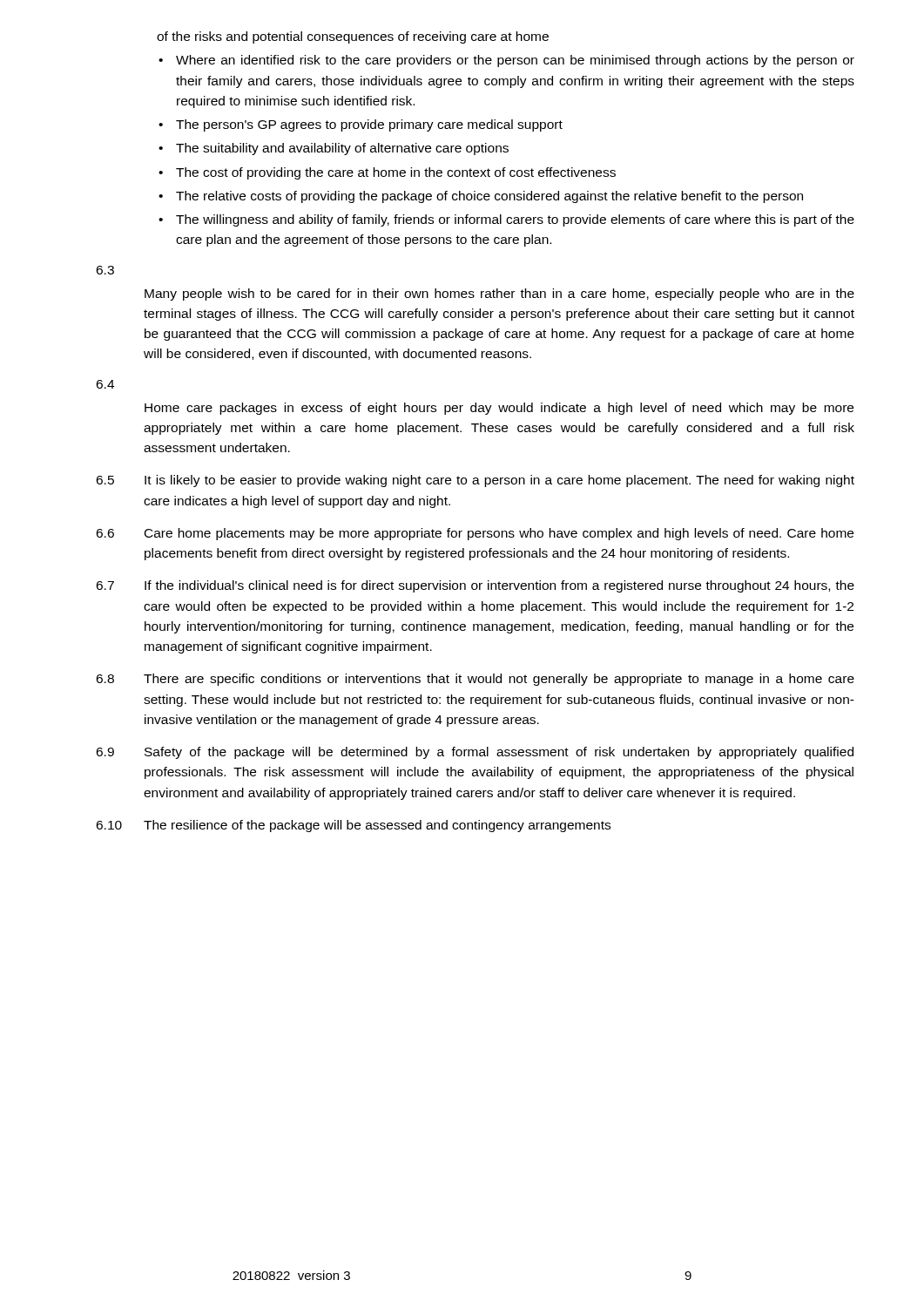Click the passage that begins "The resilience of the package"
Image resolution: width=924 pixels, height=1307 pixels.
pyautogui.click(x=377, y=825)
